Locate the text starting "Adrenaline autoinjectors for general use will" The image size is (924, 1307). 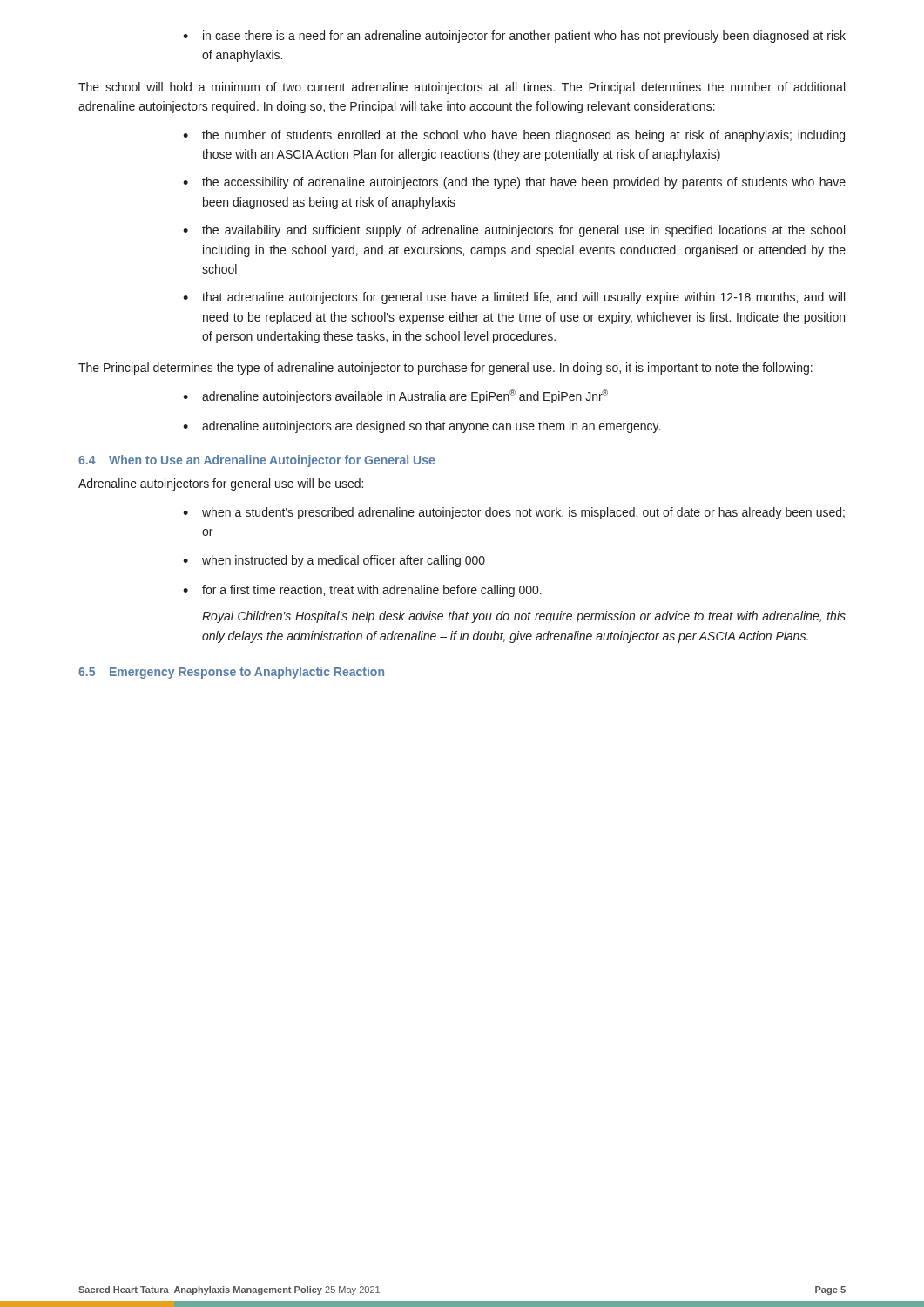tap(221, 484)
